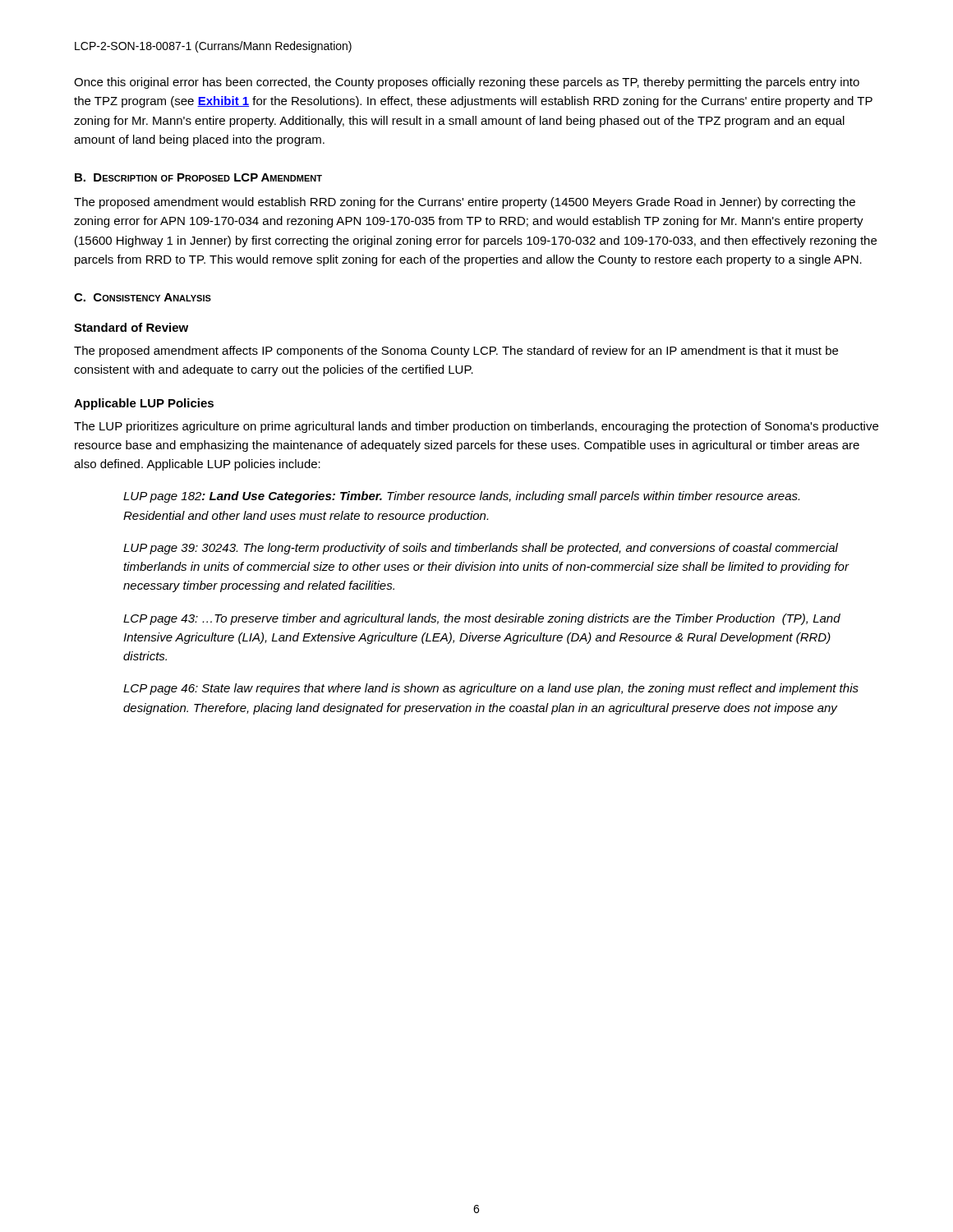Find the text starting "LCP page 46: State law requires"
This screenshot has width=953, height=1232.
491,698
